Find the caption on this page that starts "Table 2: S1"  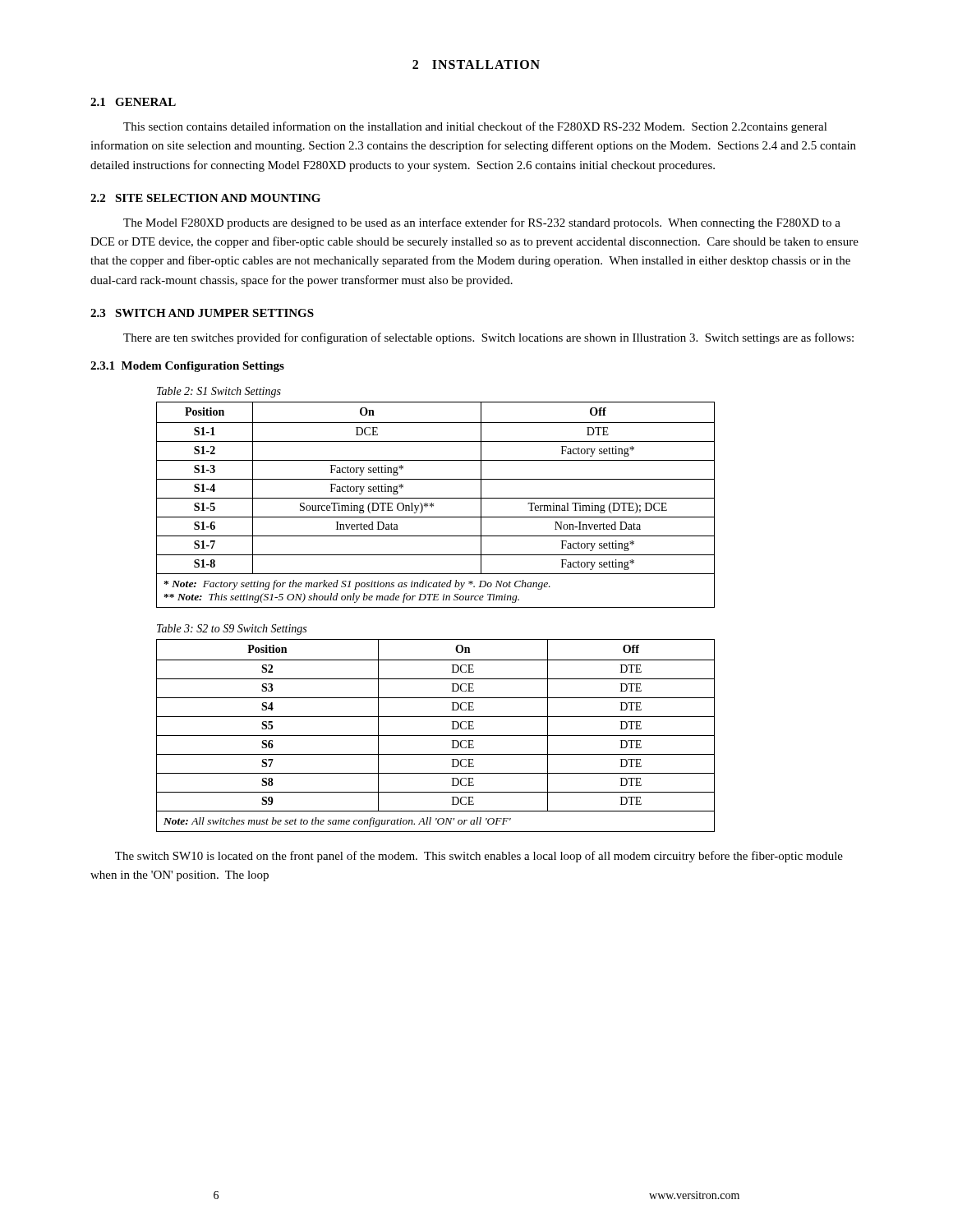[x=219, y=391]
